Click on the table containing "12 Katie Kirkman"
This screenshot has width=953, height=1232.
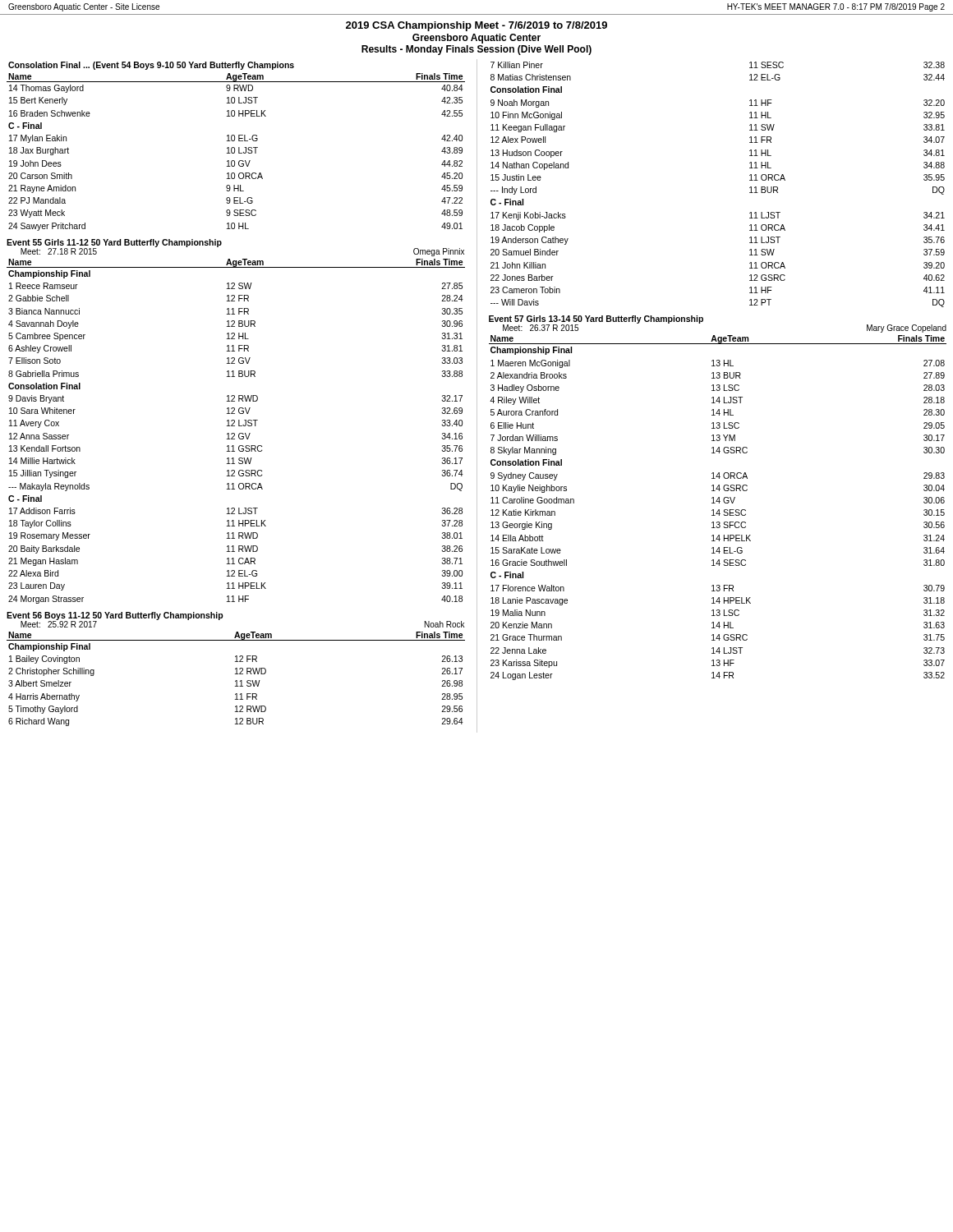pos(717,508)
